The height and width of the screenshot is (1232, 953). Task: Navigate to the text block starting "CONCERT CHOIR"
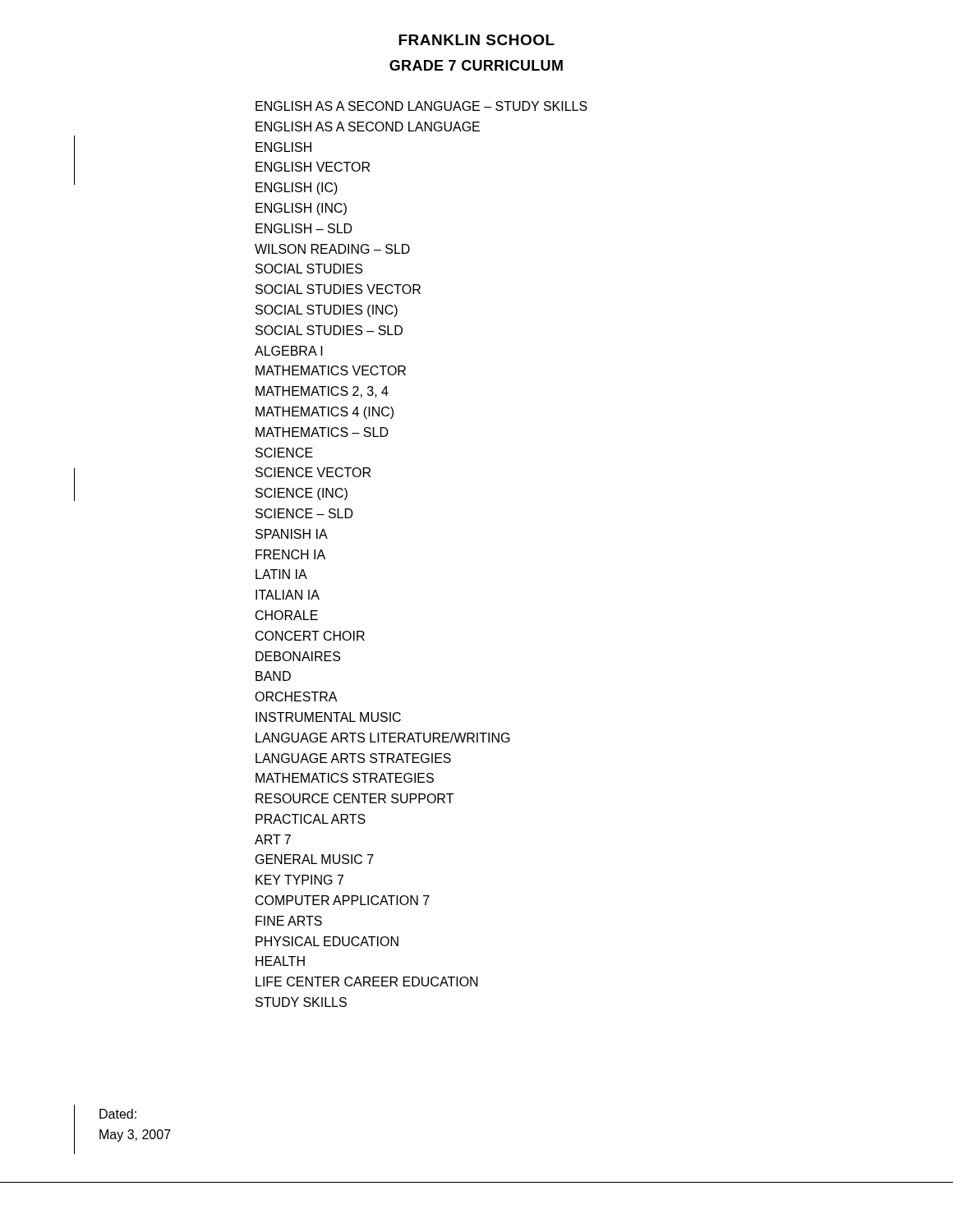pyautogui.click(x=310, y=636)
